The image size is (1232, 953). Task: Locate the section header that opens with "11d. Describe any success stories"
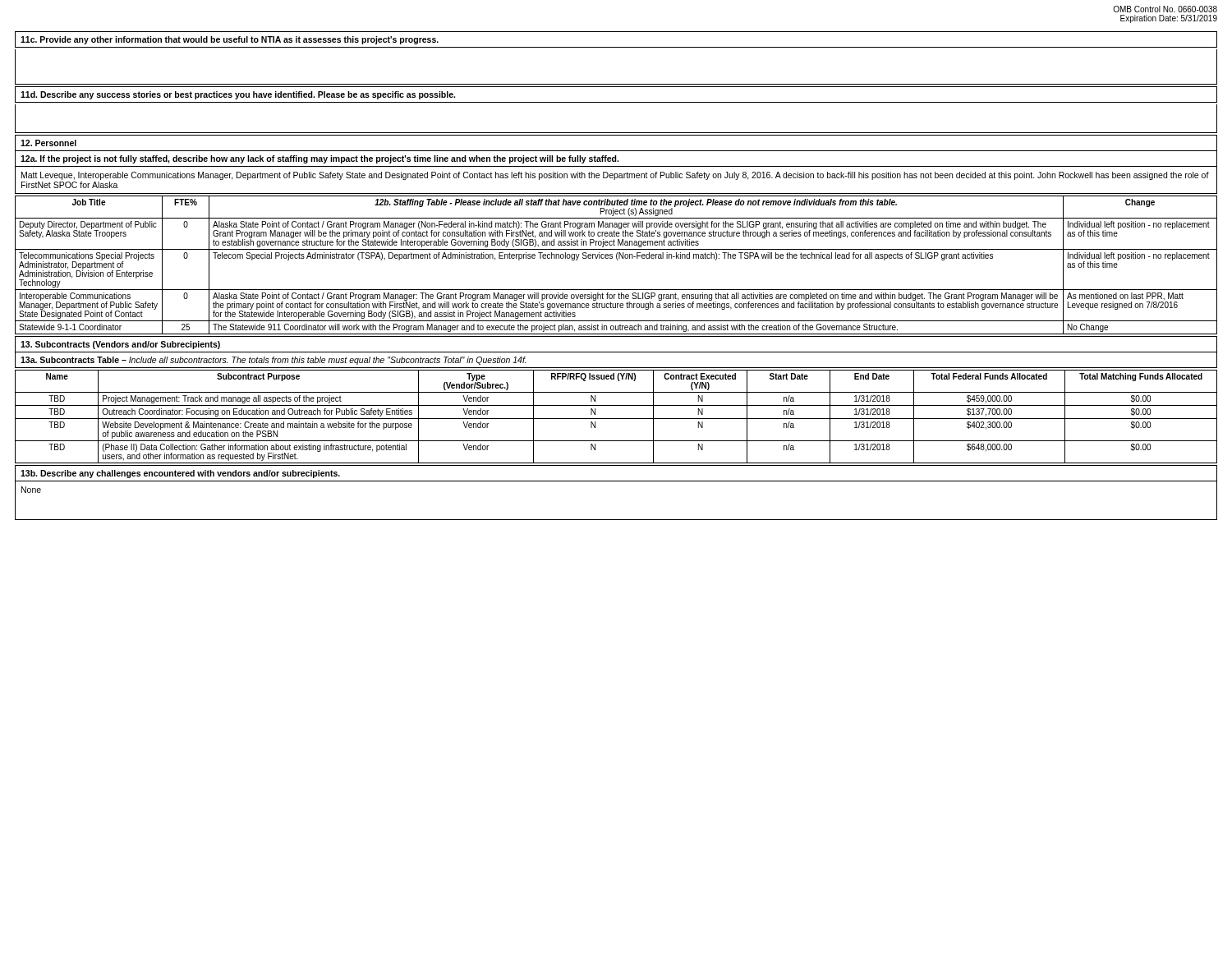[238, 94]
